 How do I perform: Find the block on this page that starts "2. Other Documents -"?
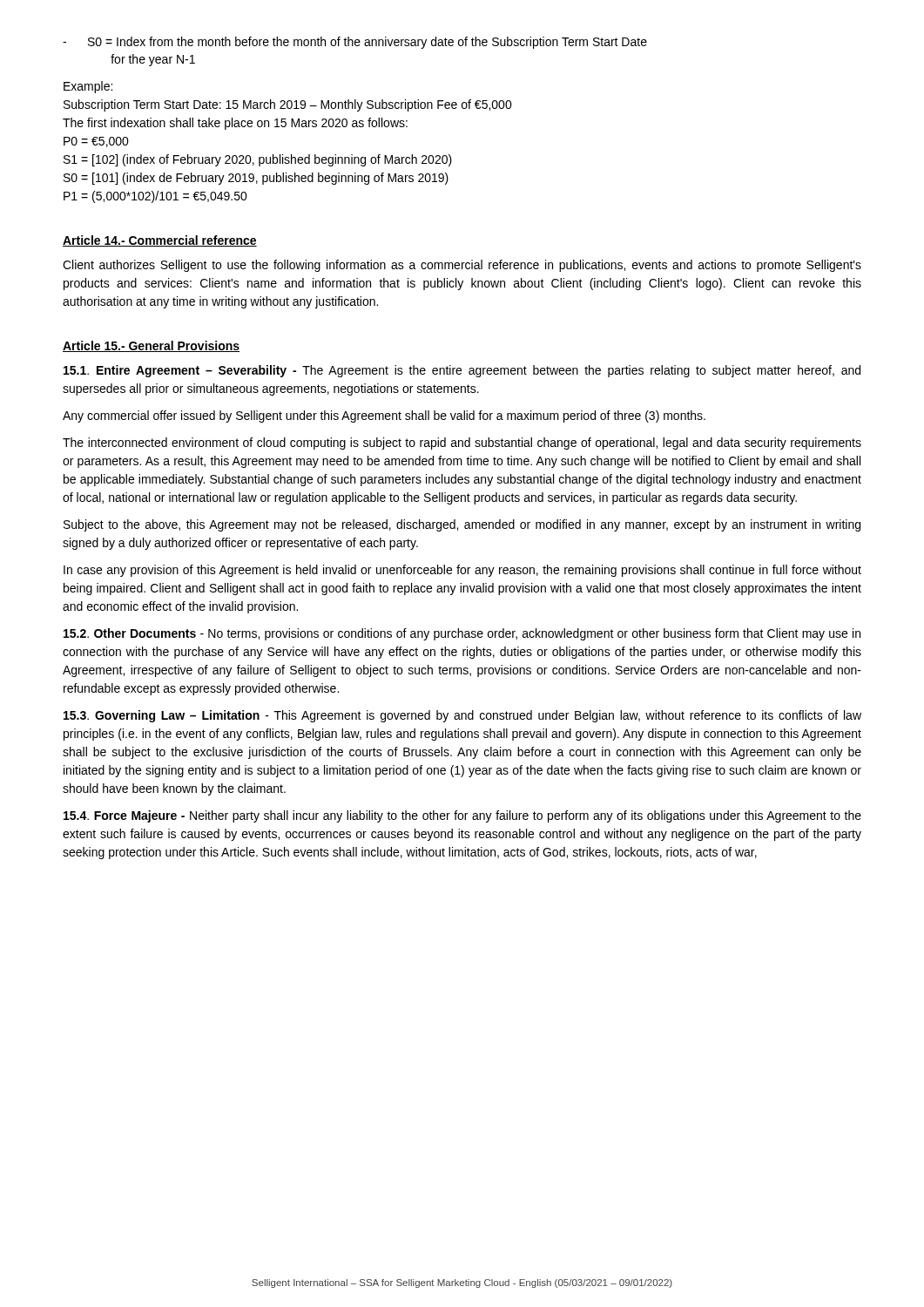pyautogui.click(x=462, y=661)
